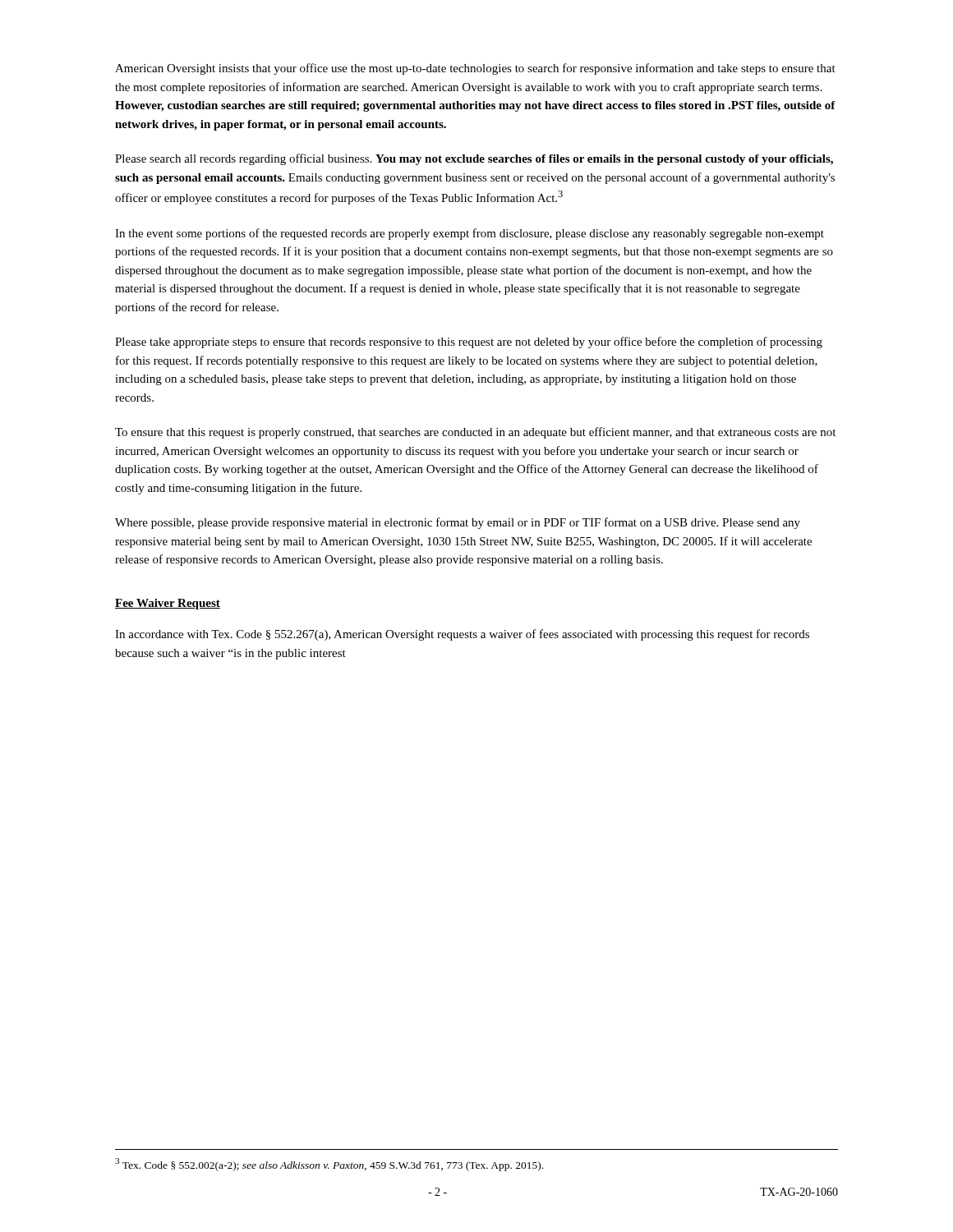Image resolution: width=953 pixels, height=1232 pixels.
Task: Click on the element starting "Please take appropriate"
Action: [469, 369]
